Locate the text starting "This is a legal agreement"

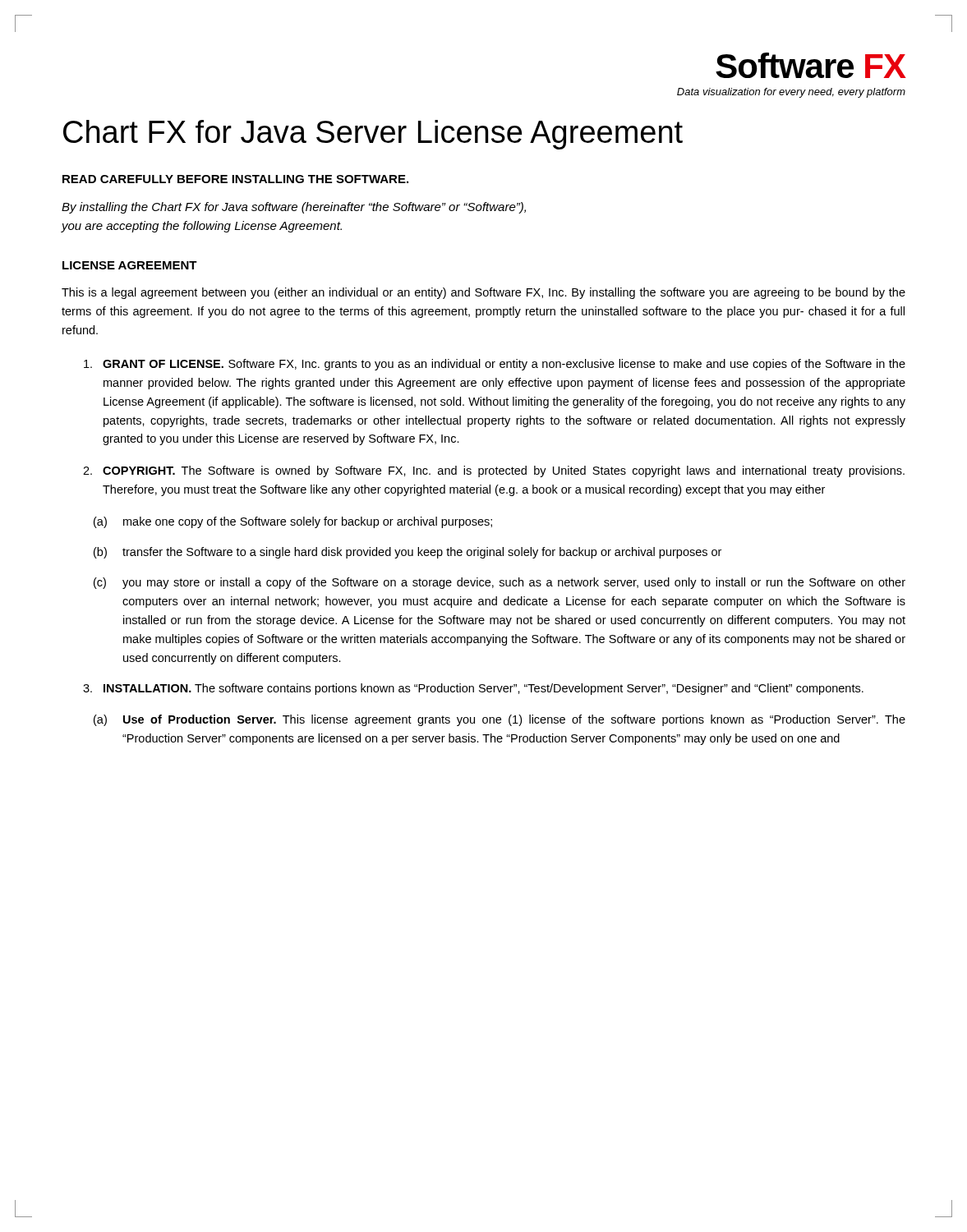[484, 311]
